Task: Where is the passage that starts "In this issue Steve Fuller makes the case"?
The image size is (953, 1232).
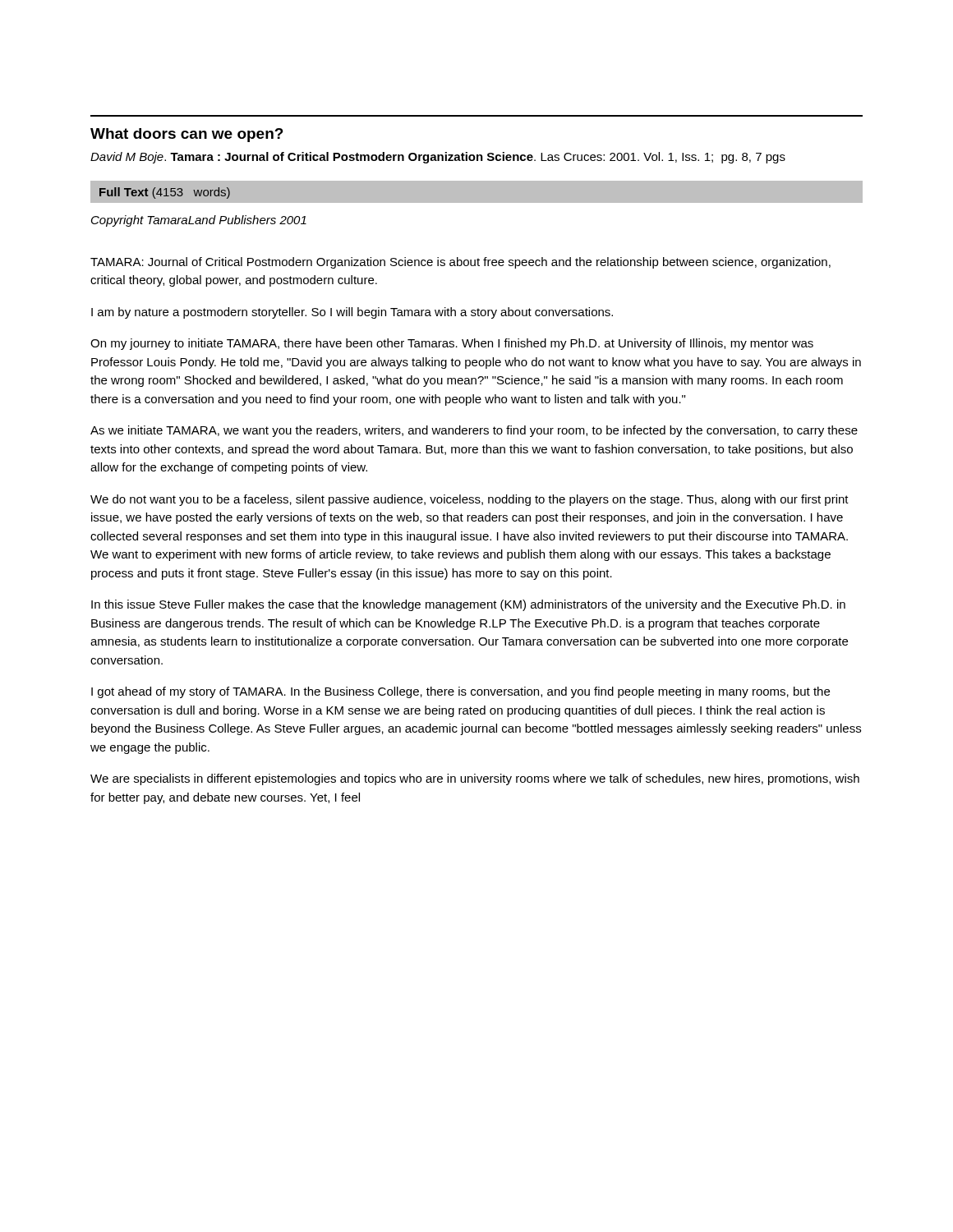Action: (469, 632)
